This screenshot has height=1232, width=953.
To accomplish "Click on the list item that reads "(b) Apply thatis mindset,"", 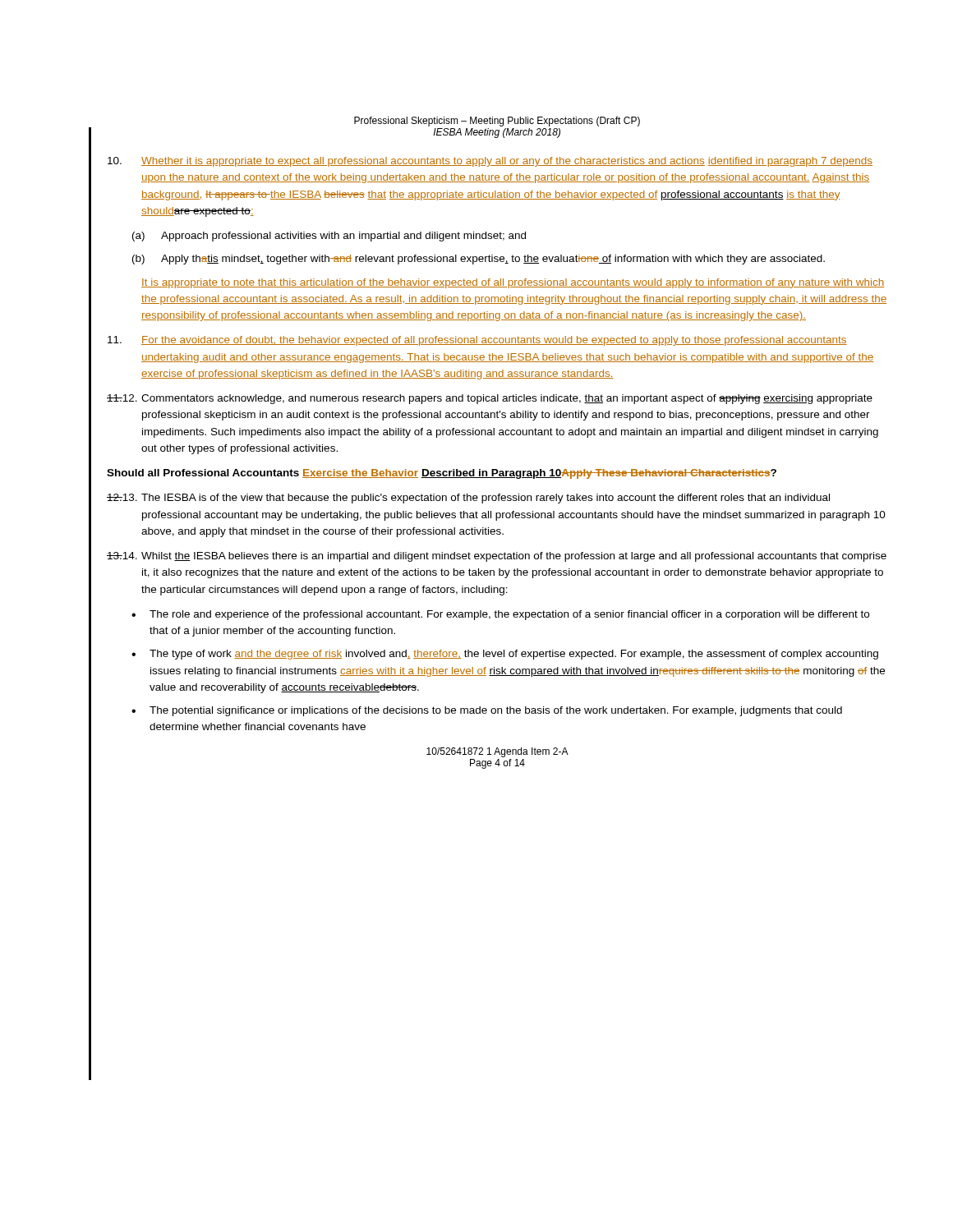I will (x=509, y=259).
